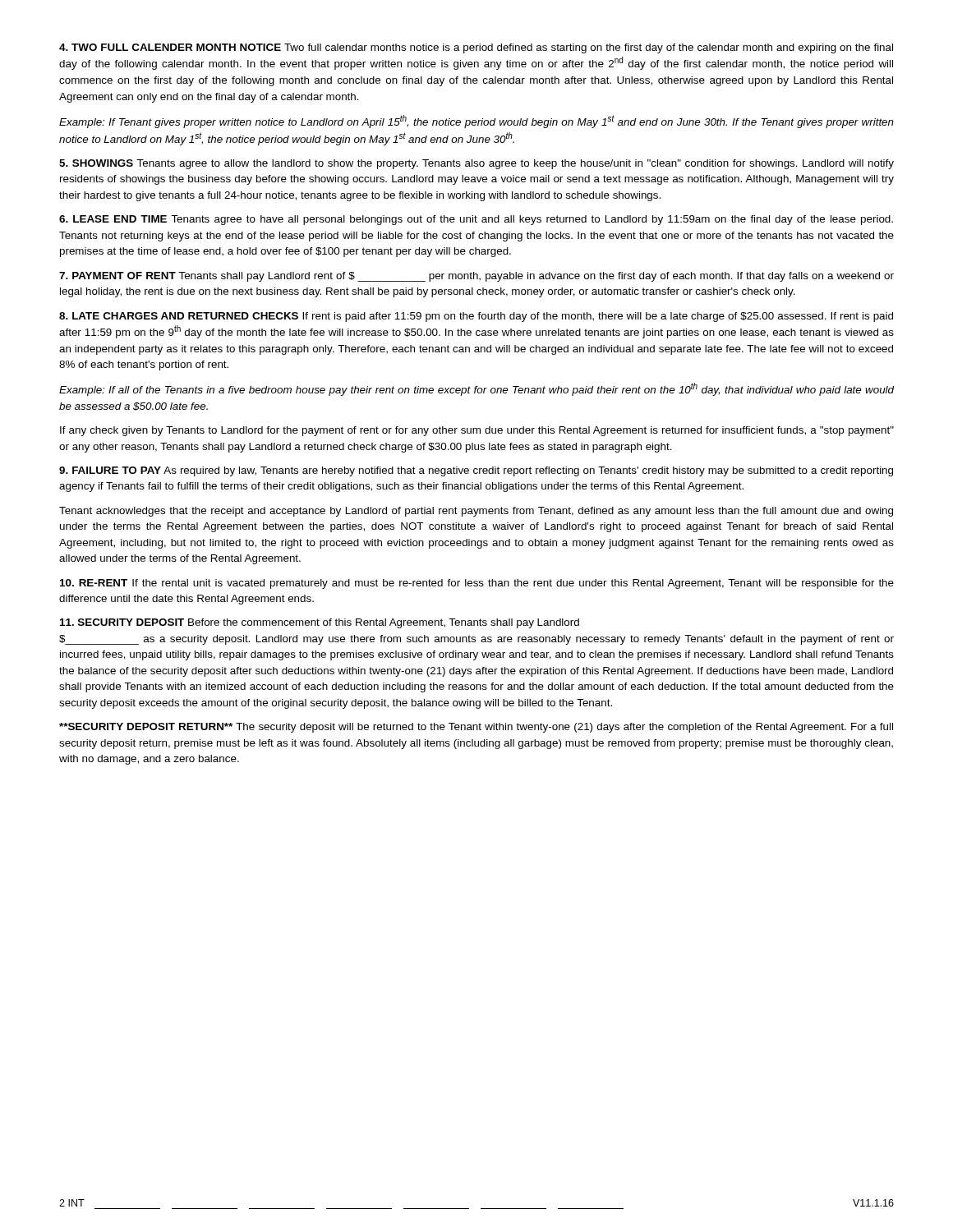Screen dimensions: 1232x953
Task: Locate the block of text that opens with "LEASE END TIME Tenants"
Action: [476, 235]
